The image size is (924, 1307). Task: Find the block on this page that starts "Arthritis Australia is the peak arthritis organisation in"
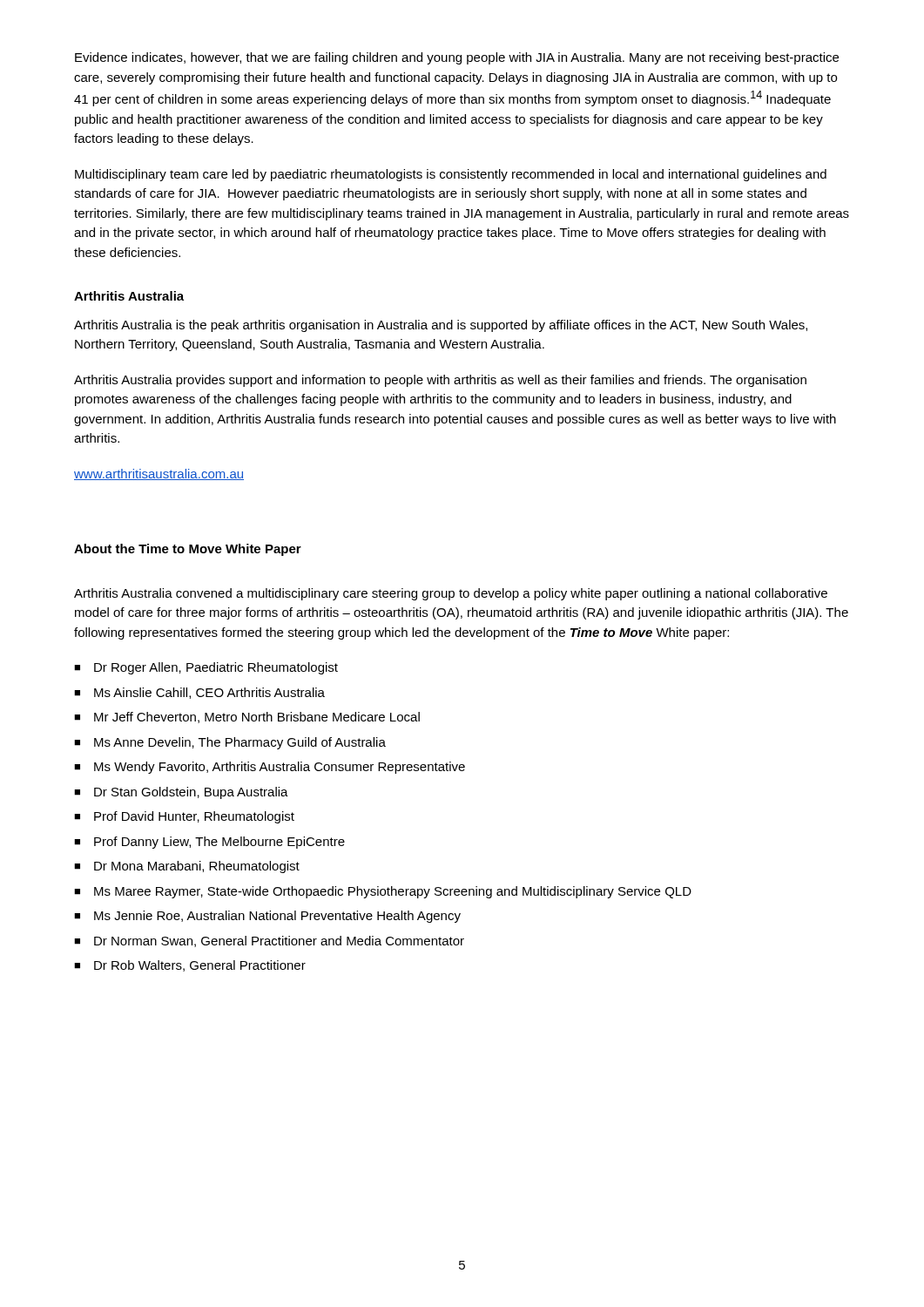tap(462, 335)
